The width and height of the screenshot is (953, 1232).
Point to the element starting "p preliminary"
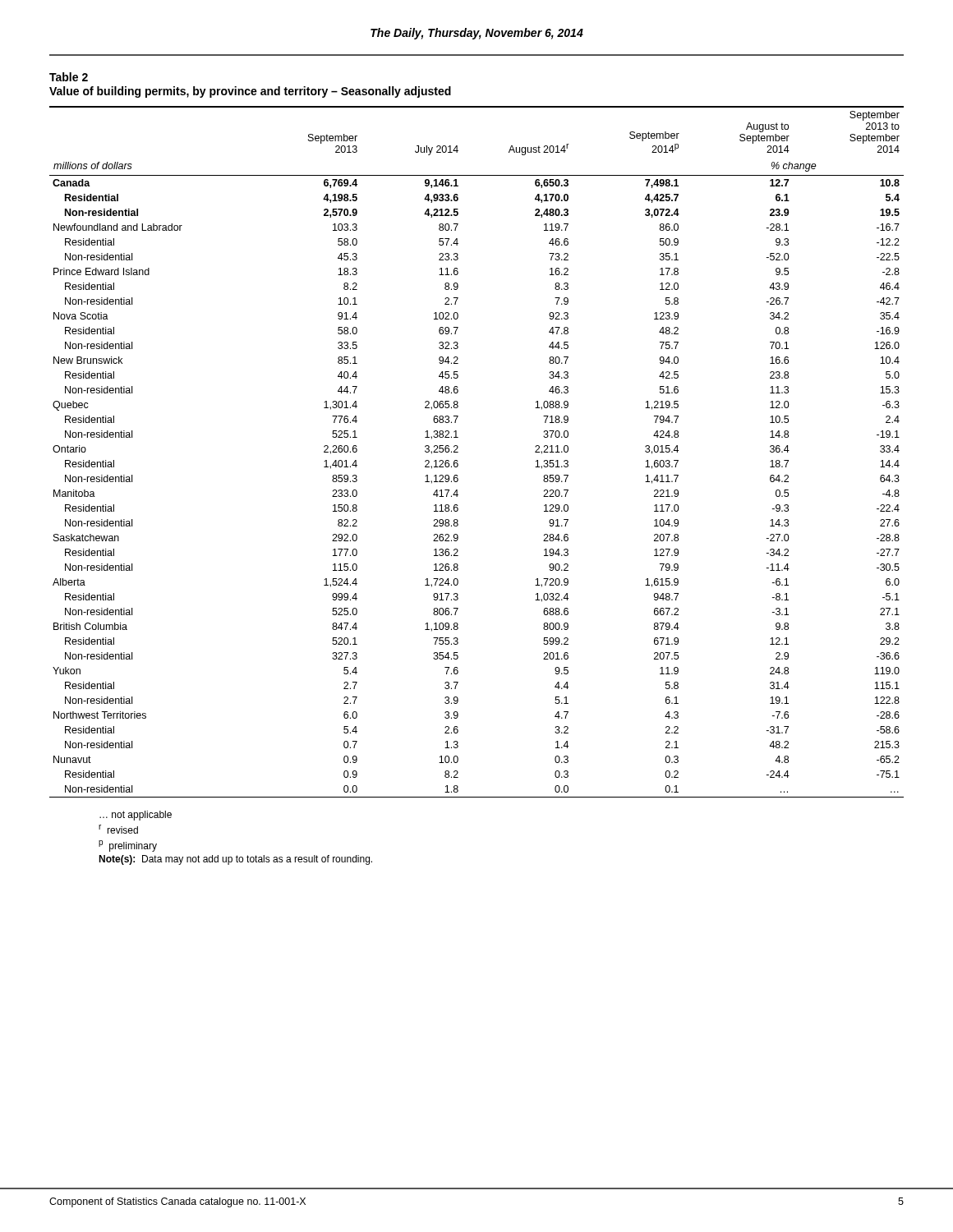tap(128, 846)
